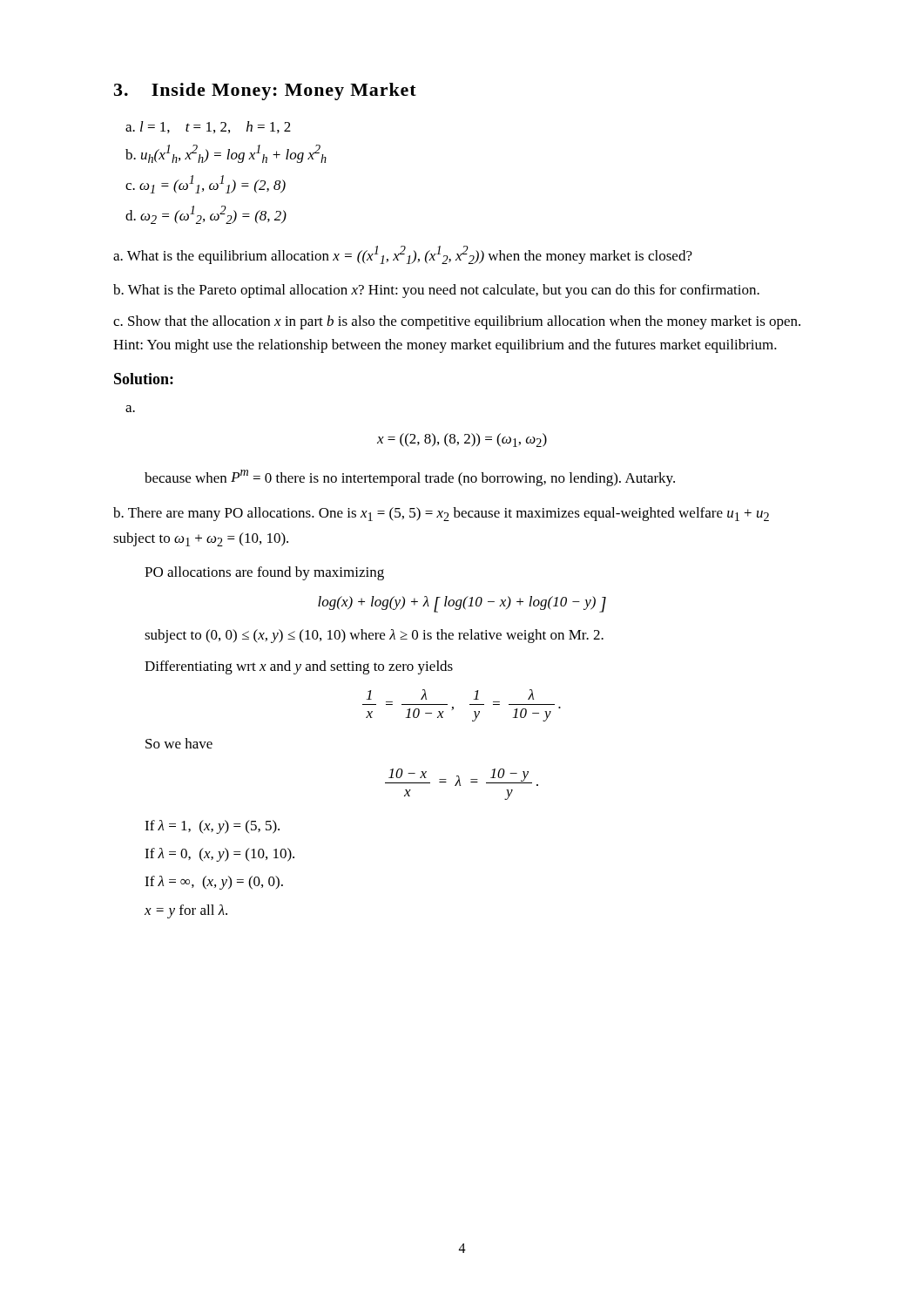Screen dimensions: 1307x924
Task: Click on the element starting "c. Show that the allocation"
Action: click(x=457, y=333)
